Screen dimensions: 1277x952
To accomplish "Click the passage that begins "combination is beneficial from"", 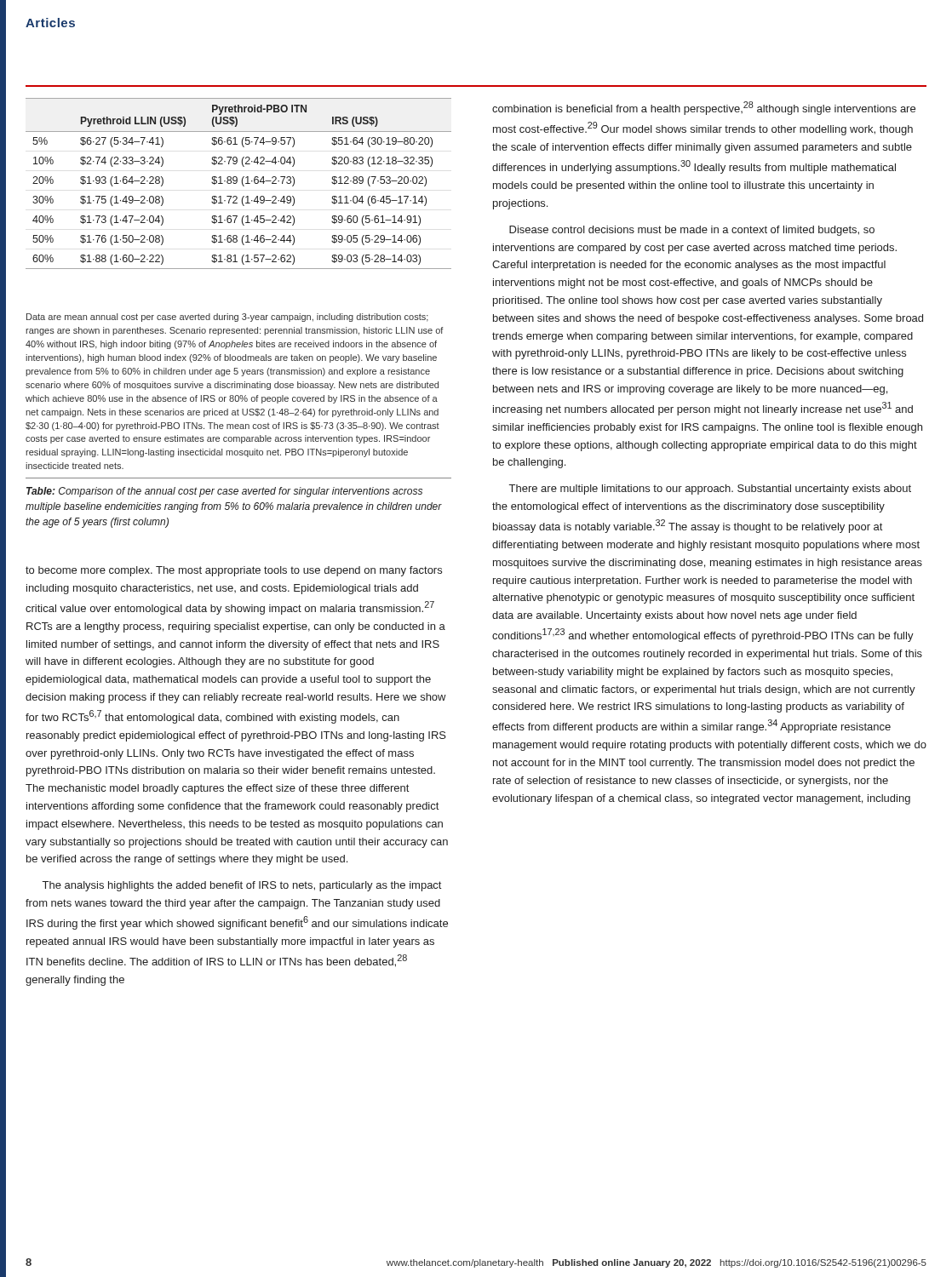I will click(709, 453).
